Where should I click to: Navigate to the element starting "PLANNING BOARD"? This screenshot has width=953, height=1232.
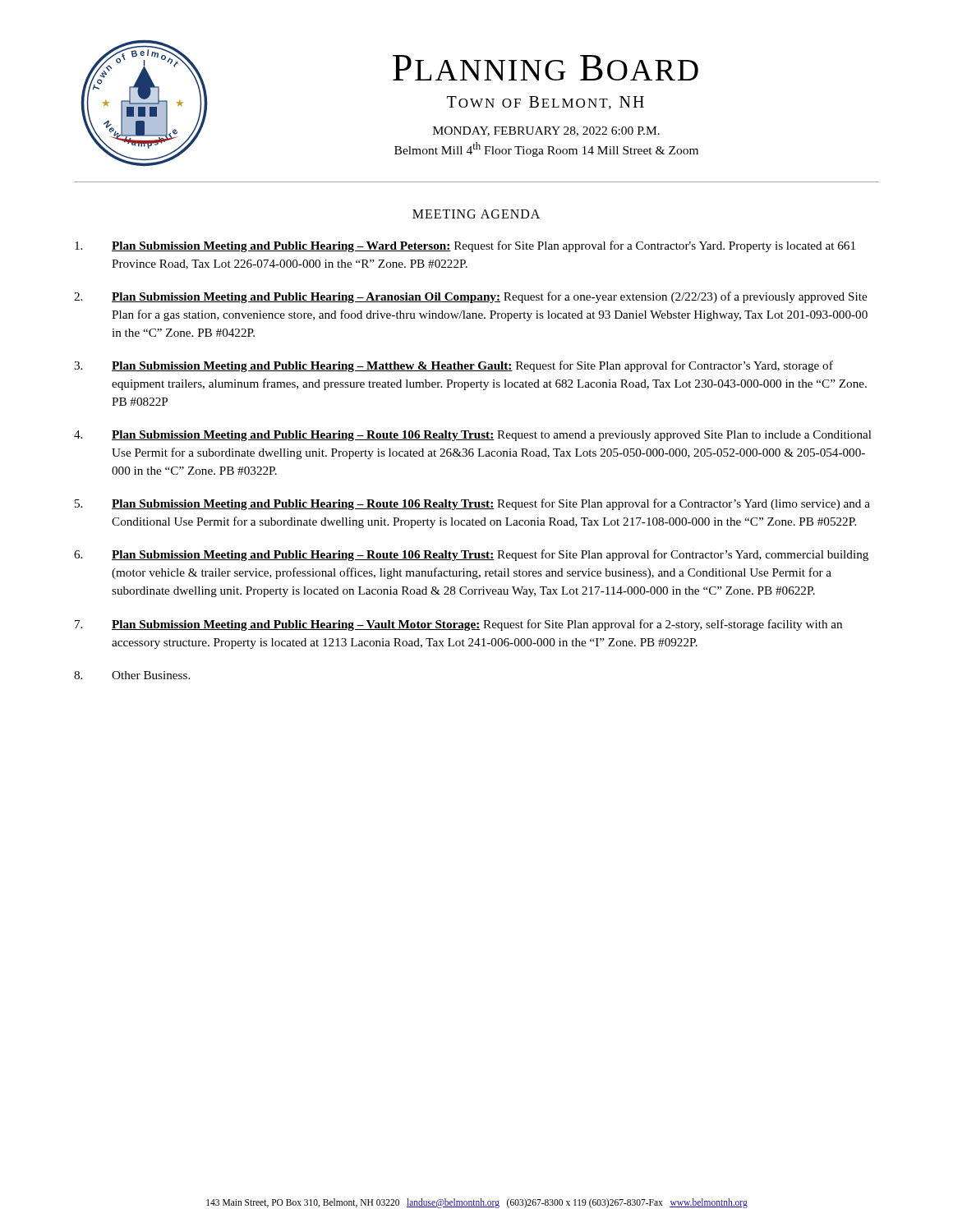point(546,68)
